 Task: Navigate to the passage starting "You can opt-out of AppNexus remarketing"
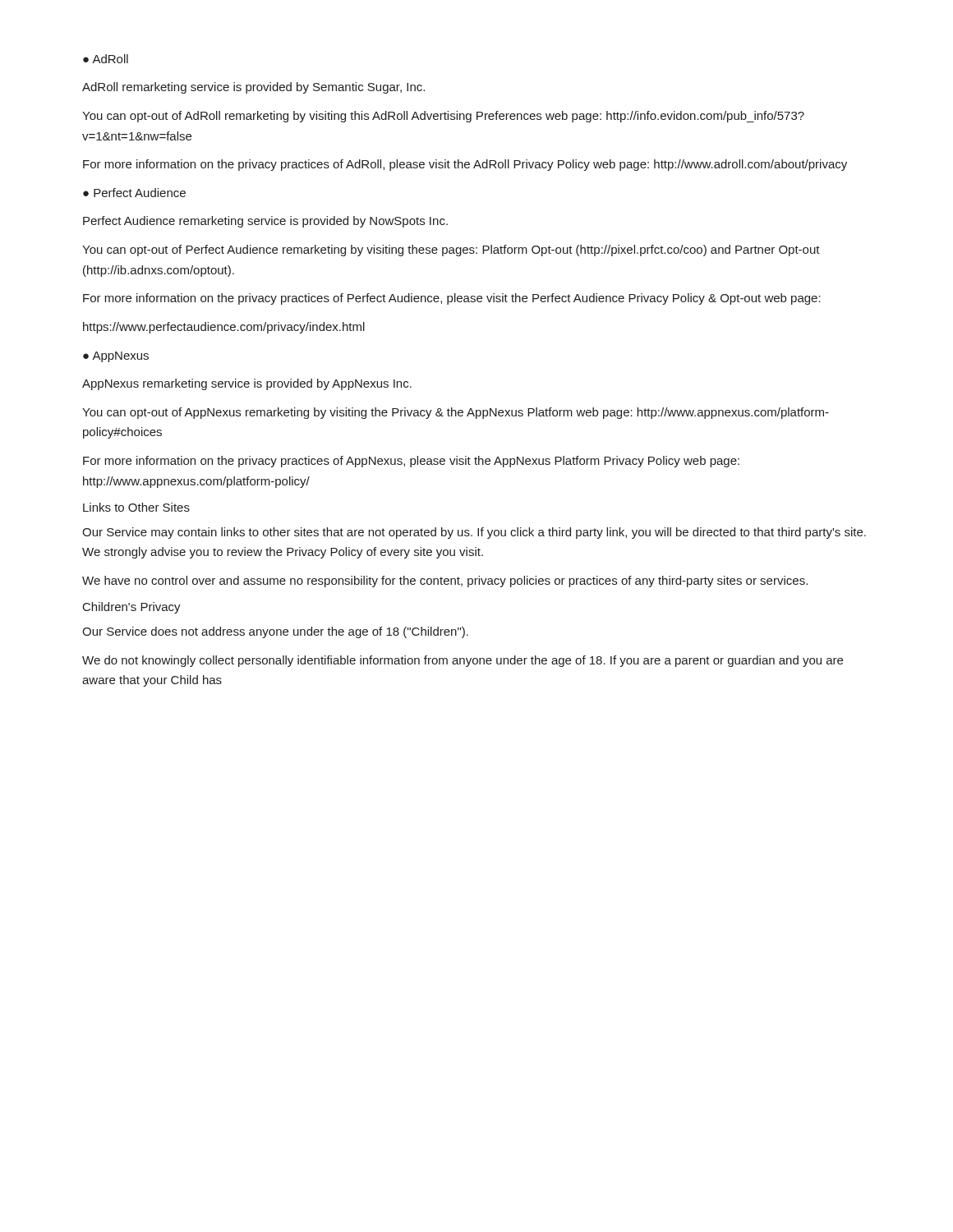click(x=456, y=422)
